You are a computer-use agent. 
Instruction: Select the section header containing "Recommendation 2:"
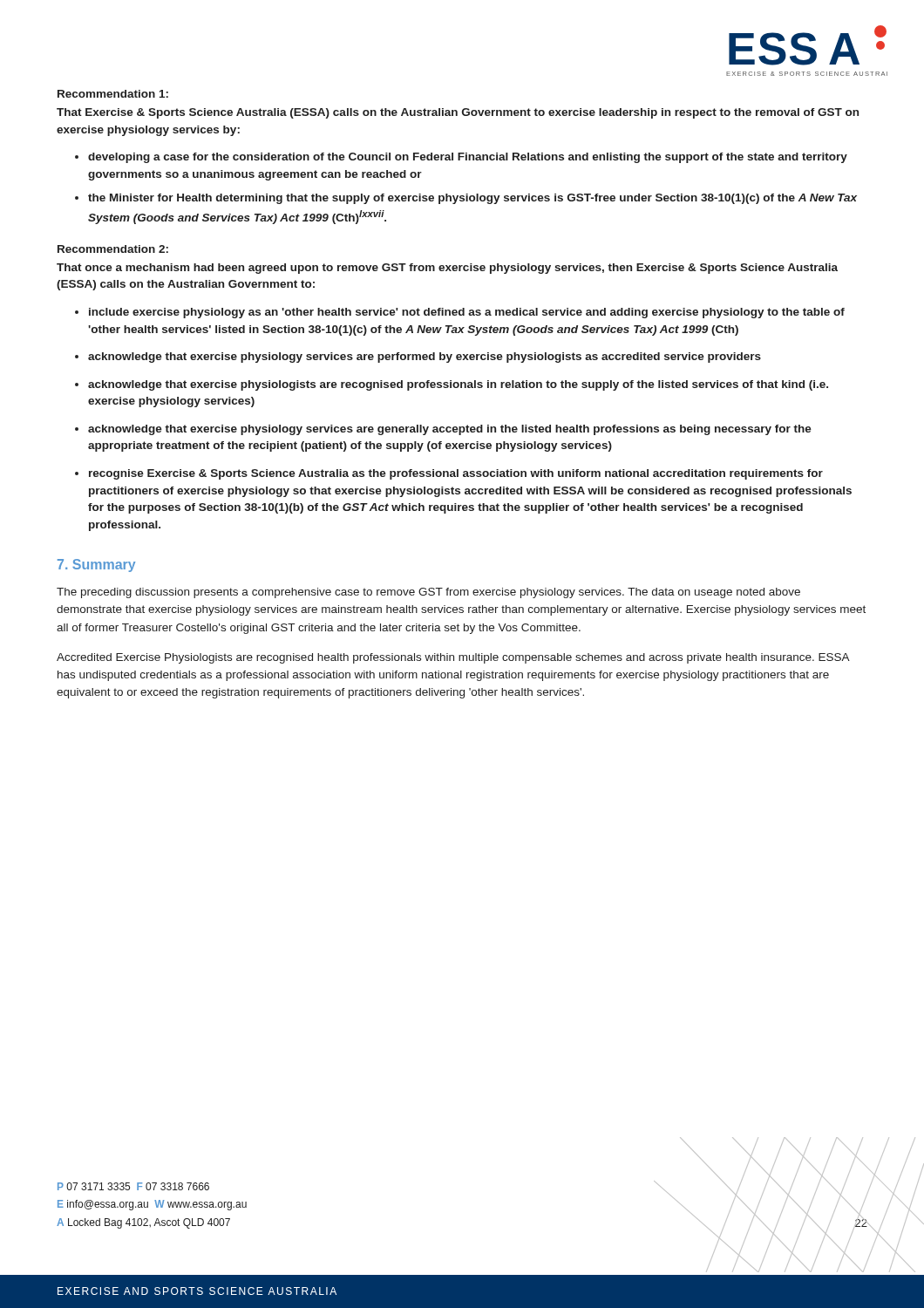click(113, 249)
